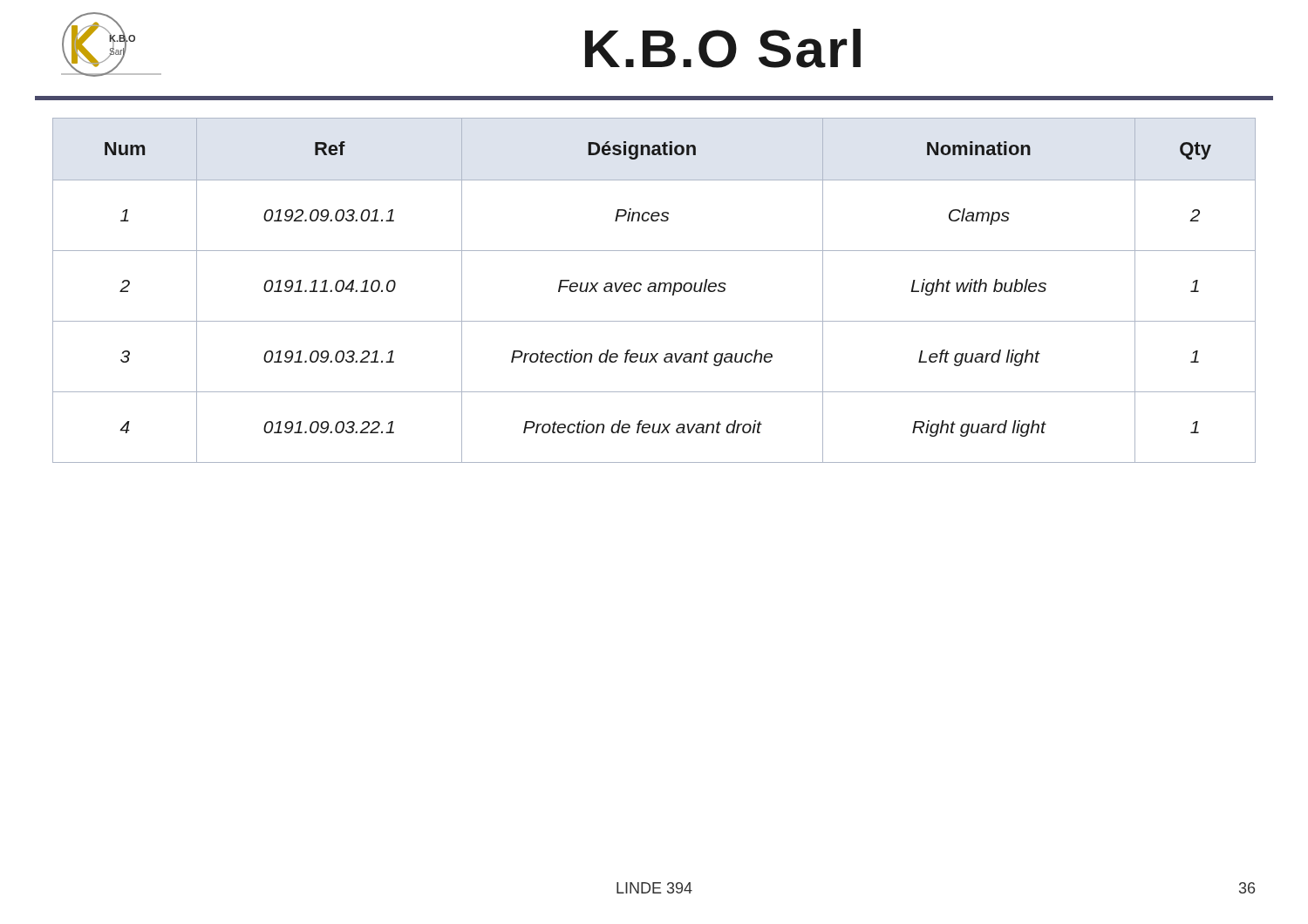Click on the logo

pos(122,48)
